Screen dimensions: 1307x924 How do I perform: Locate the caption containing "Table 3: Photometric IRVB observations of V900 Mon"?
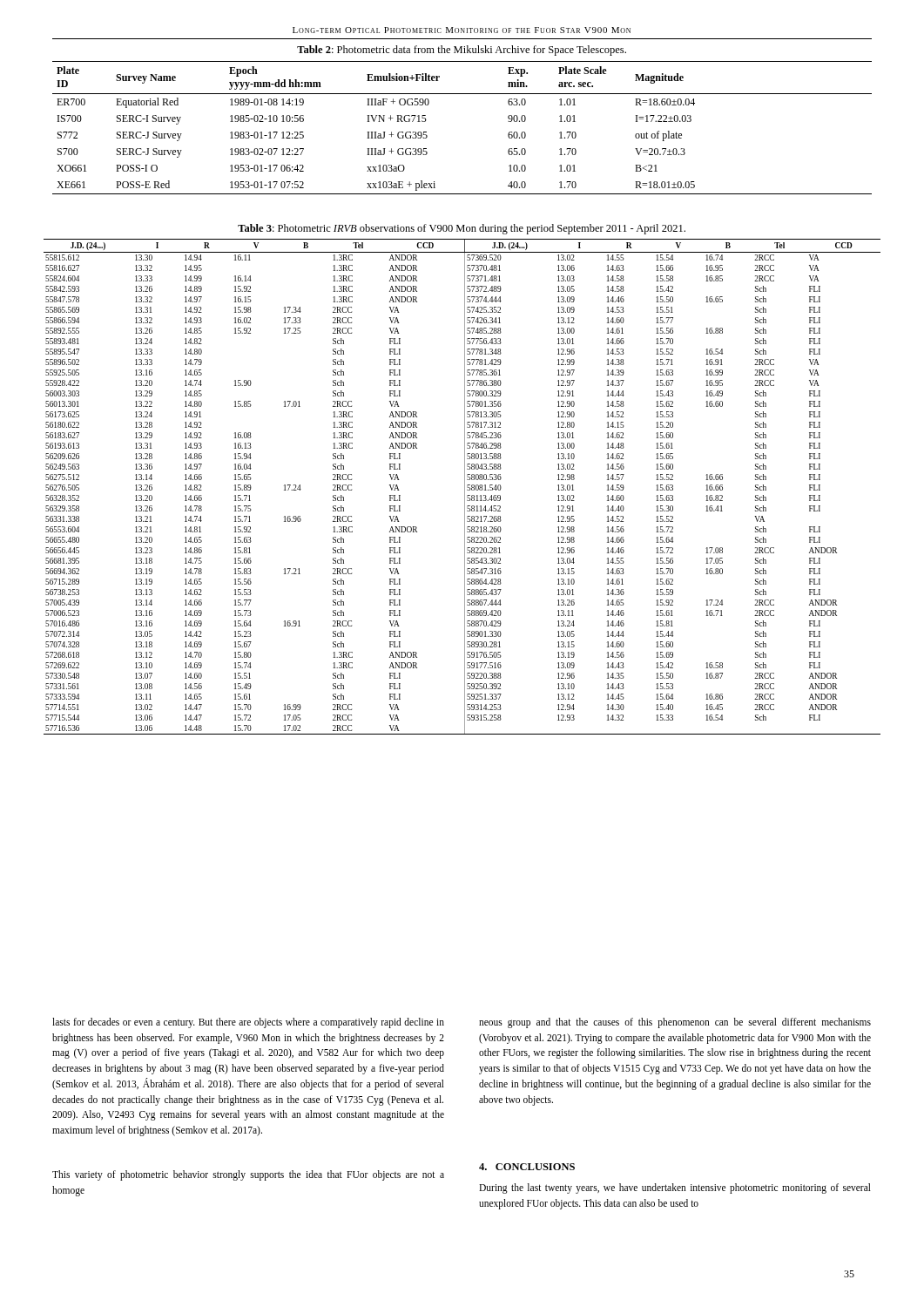coord(462,228)
